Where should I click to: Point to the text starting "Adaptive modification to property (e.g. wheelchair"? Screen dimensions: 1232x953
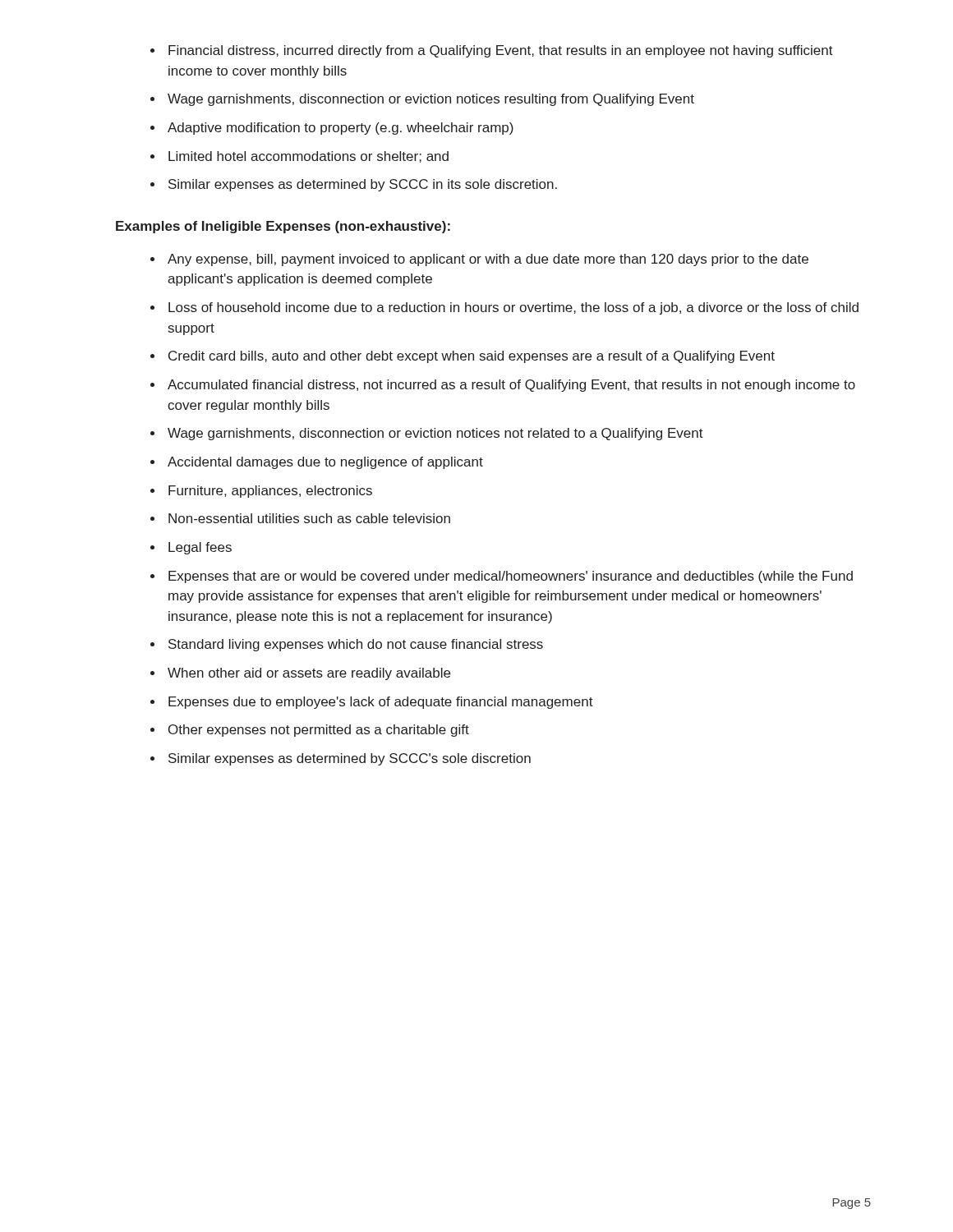tap(518, 128)
